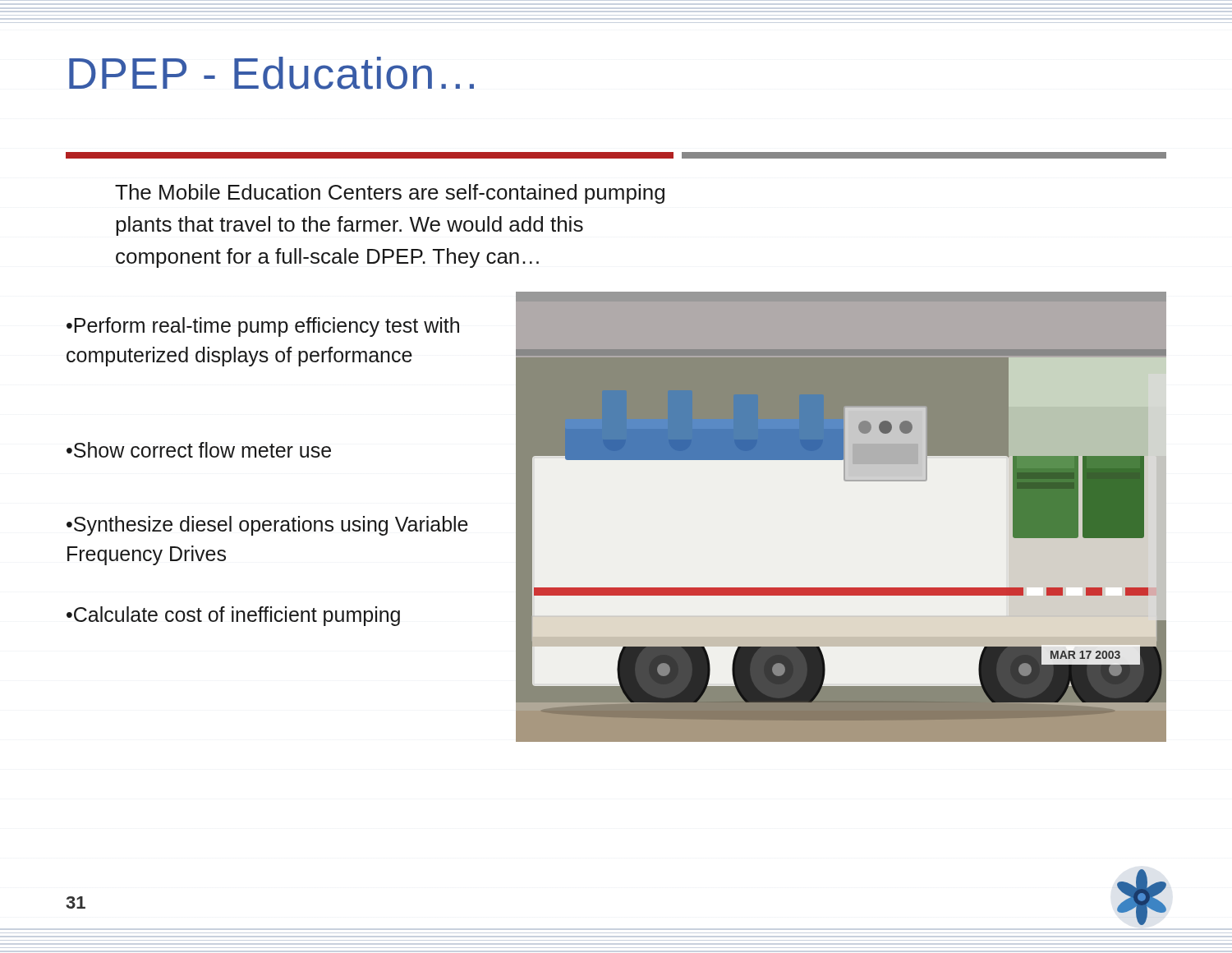Point to the block beginning "•Synthesize diesel operations"
The image size is (1232, 953).
267,539
